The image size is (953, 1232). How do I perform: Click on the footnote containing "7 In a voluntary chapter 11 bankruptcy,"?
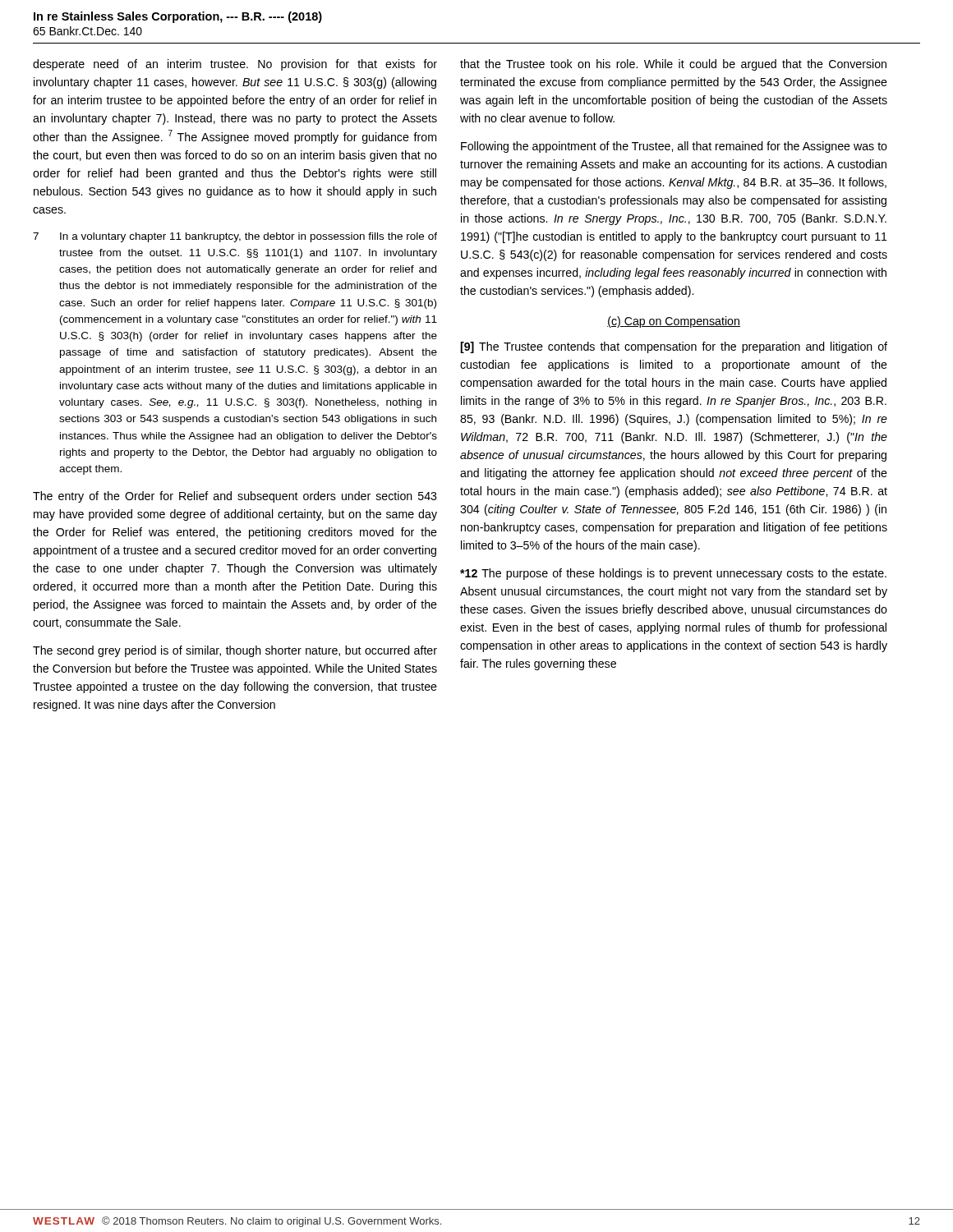pos(235,353)
